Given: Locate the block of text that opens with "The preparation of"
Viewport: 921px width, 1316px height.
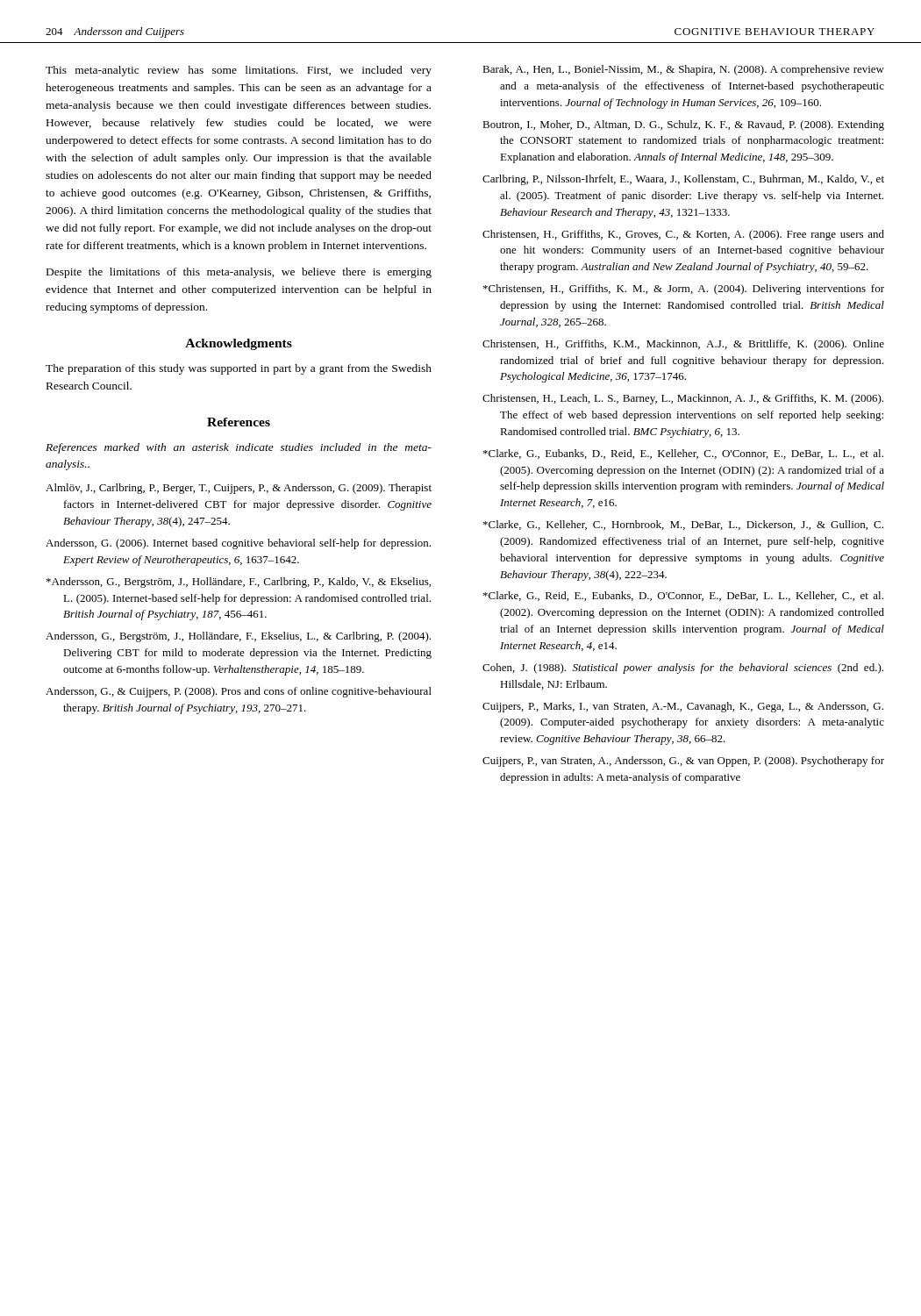Looking at the screenshot, I should click(x=239, y=376).
